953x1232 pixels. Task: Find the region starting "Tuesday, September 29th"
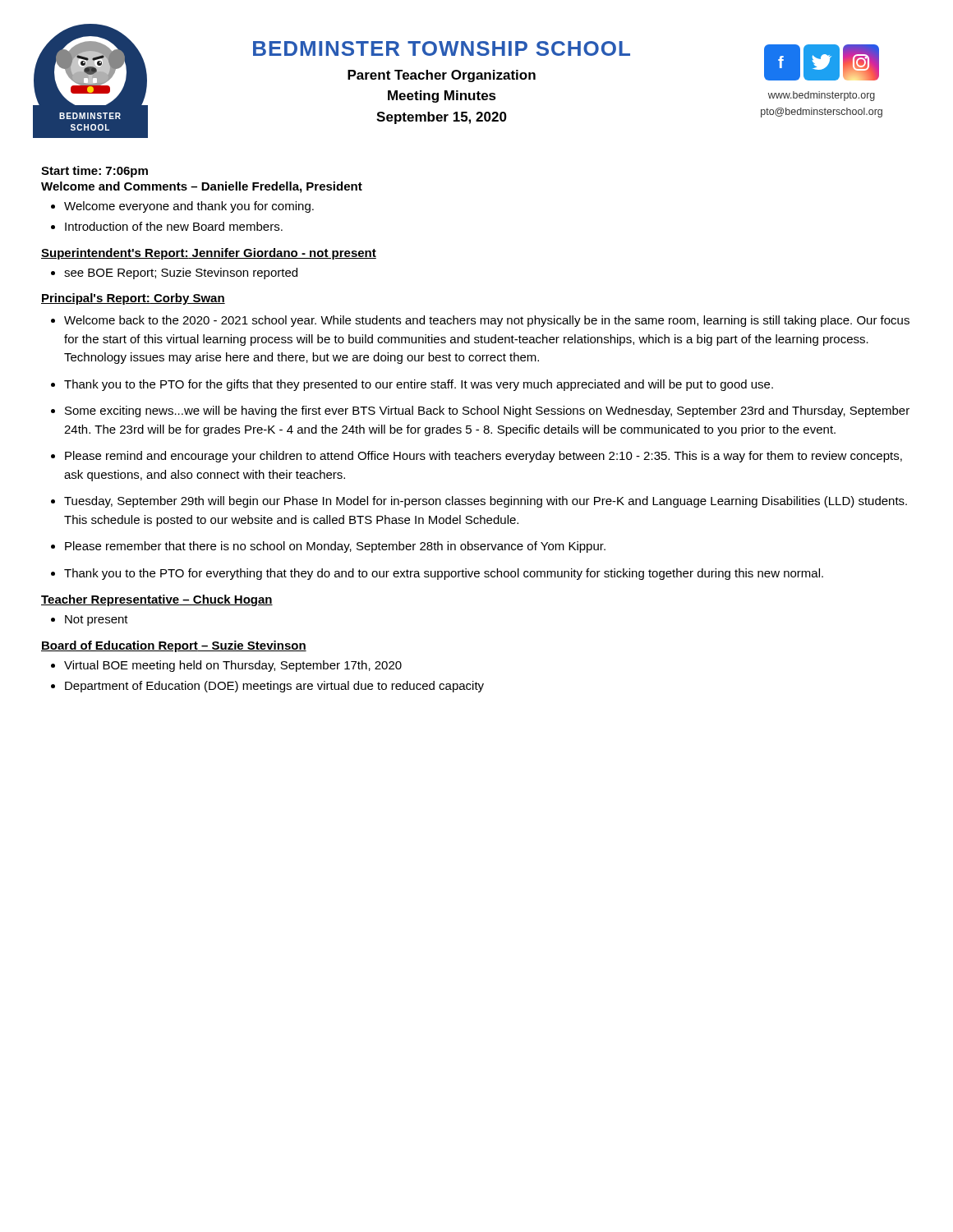click(x=486, y=510)
